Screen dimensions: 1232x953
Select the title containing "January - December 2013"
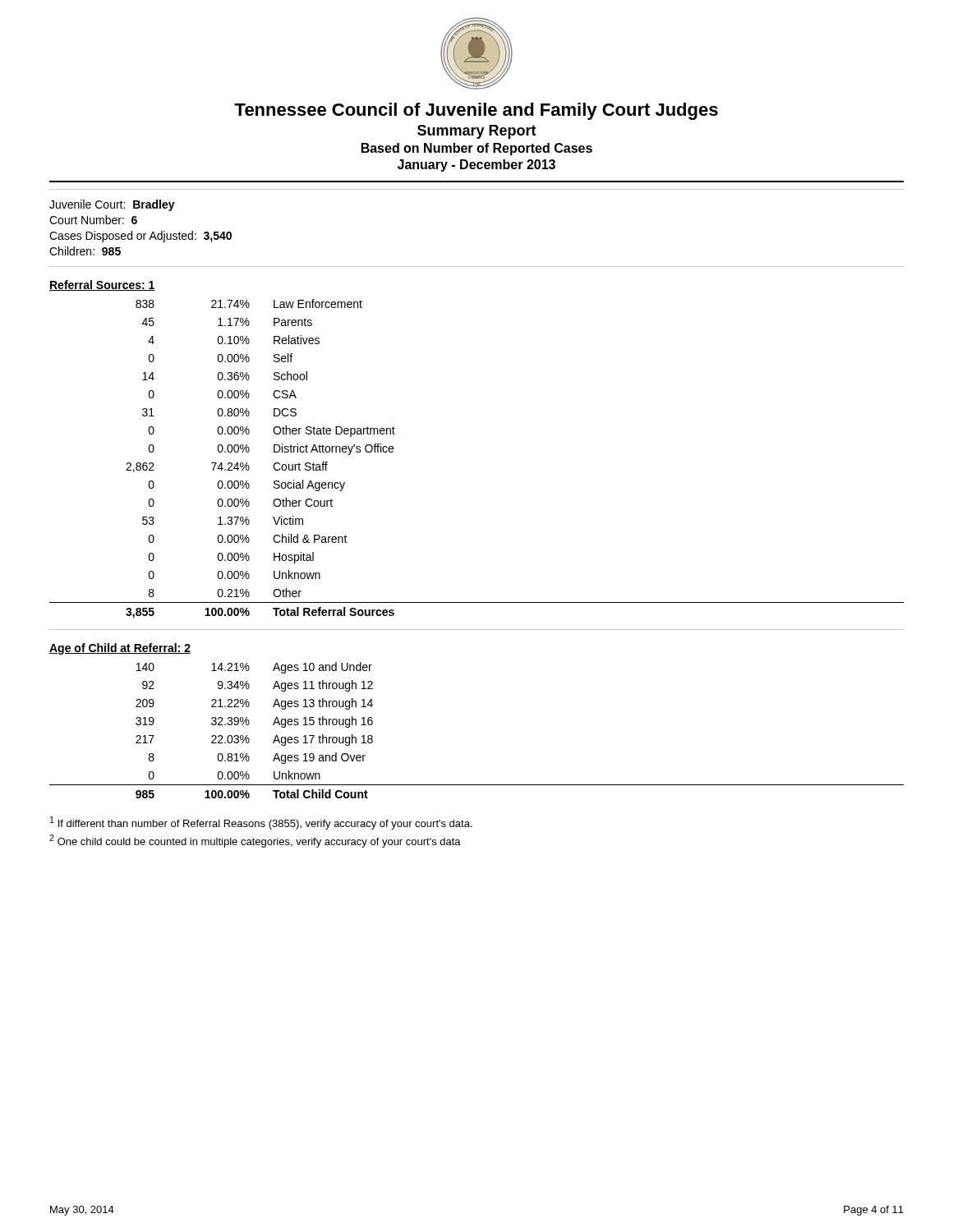coord(476,165)
